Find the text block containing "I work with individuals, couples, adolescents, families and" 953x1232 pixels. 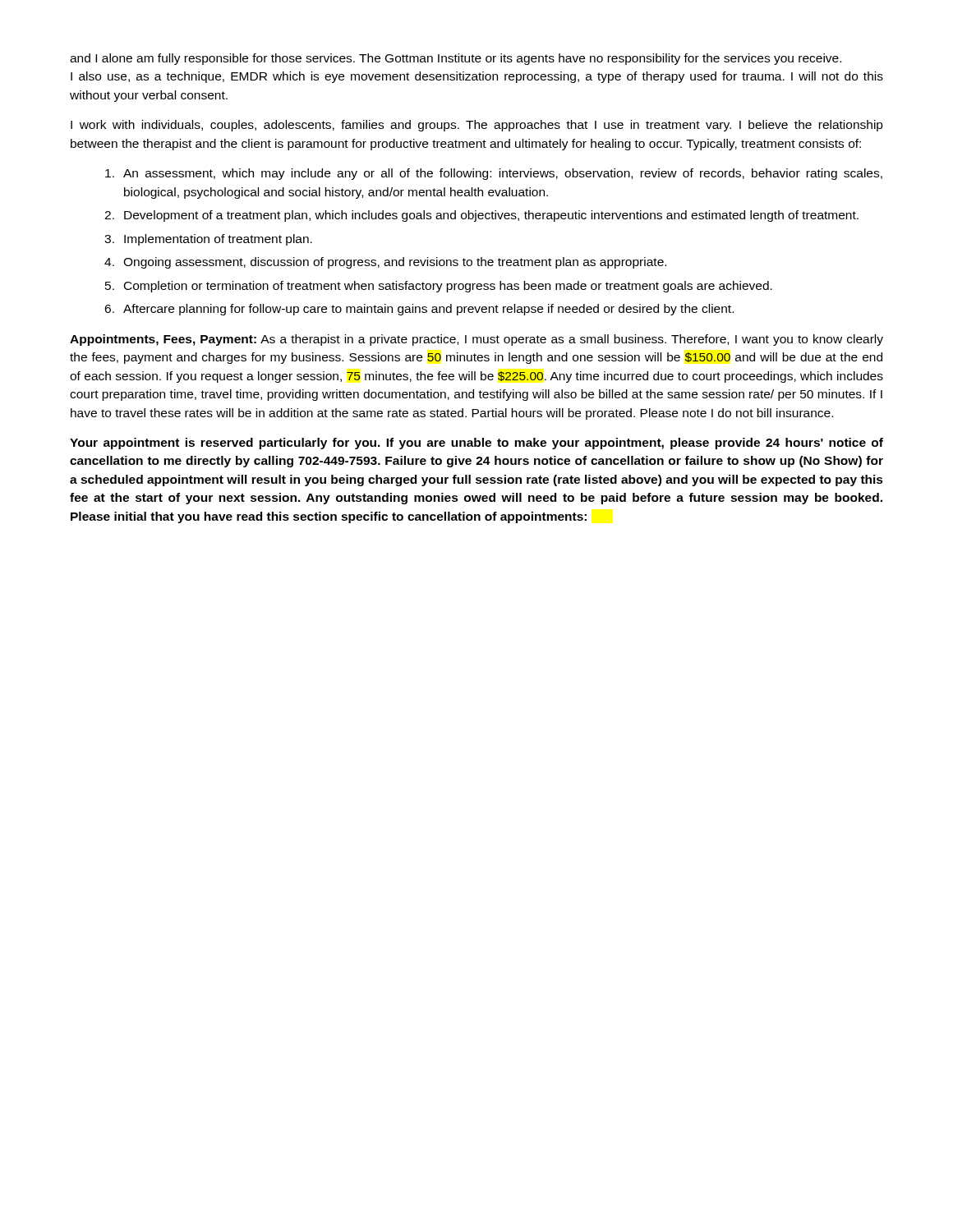click(x=476, y=134)
